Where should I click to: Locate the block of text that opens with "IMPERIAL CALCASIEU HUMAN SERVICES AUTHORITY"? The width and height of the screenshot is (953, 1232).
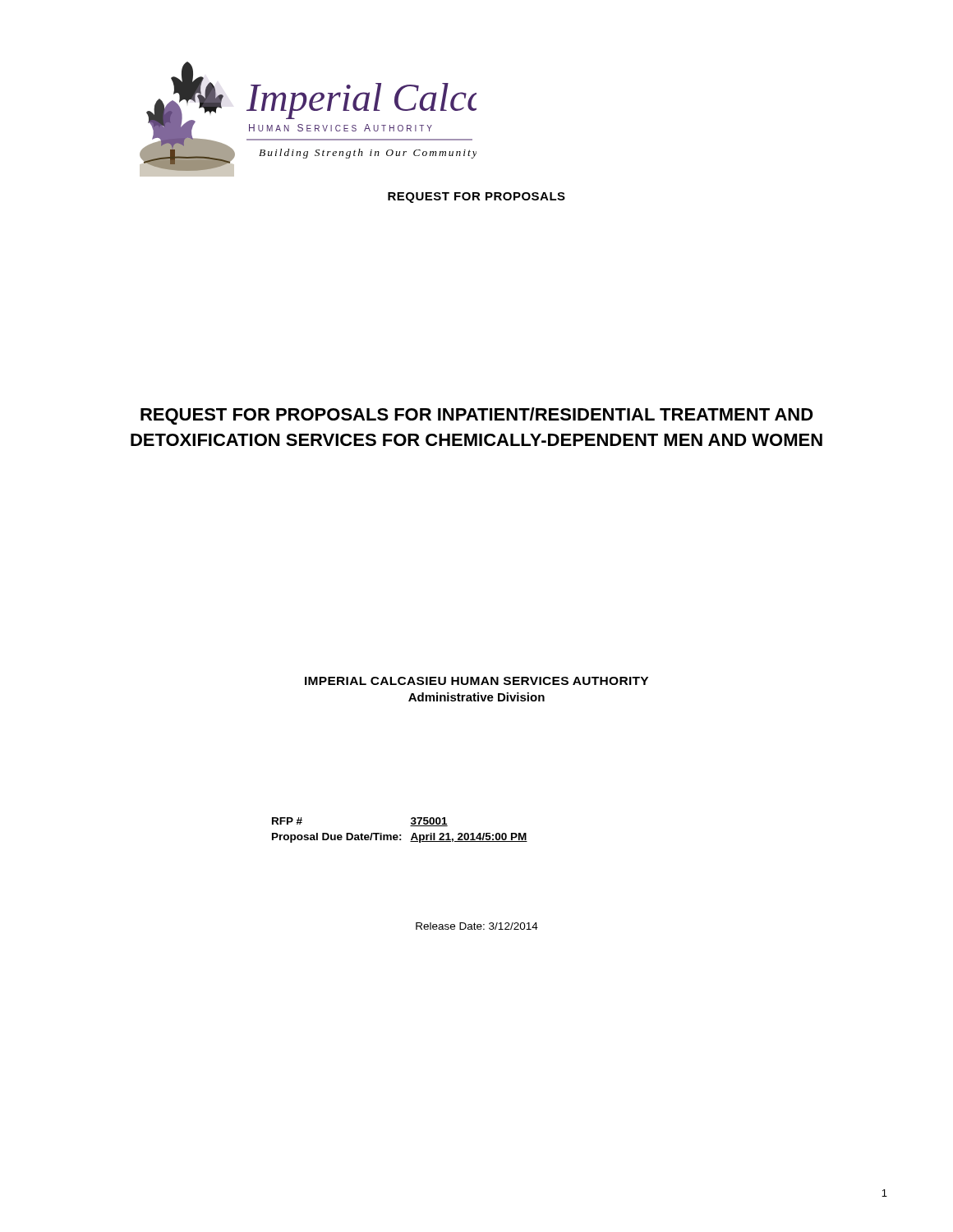[476, 689]
